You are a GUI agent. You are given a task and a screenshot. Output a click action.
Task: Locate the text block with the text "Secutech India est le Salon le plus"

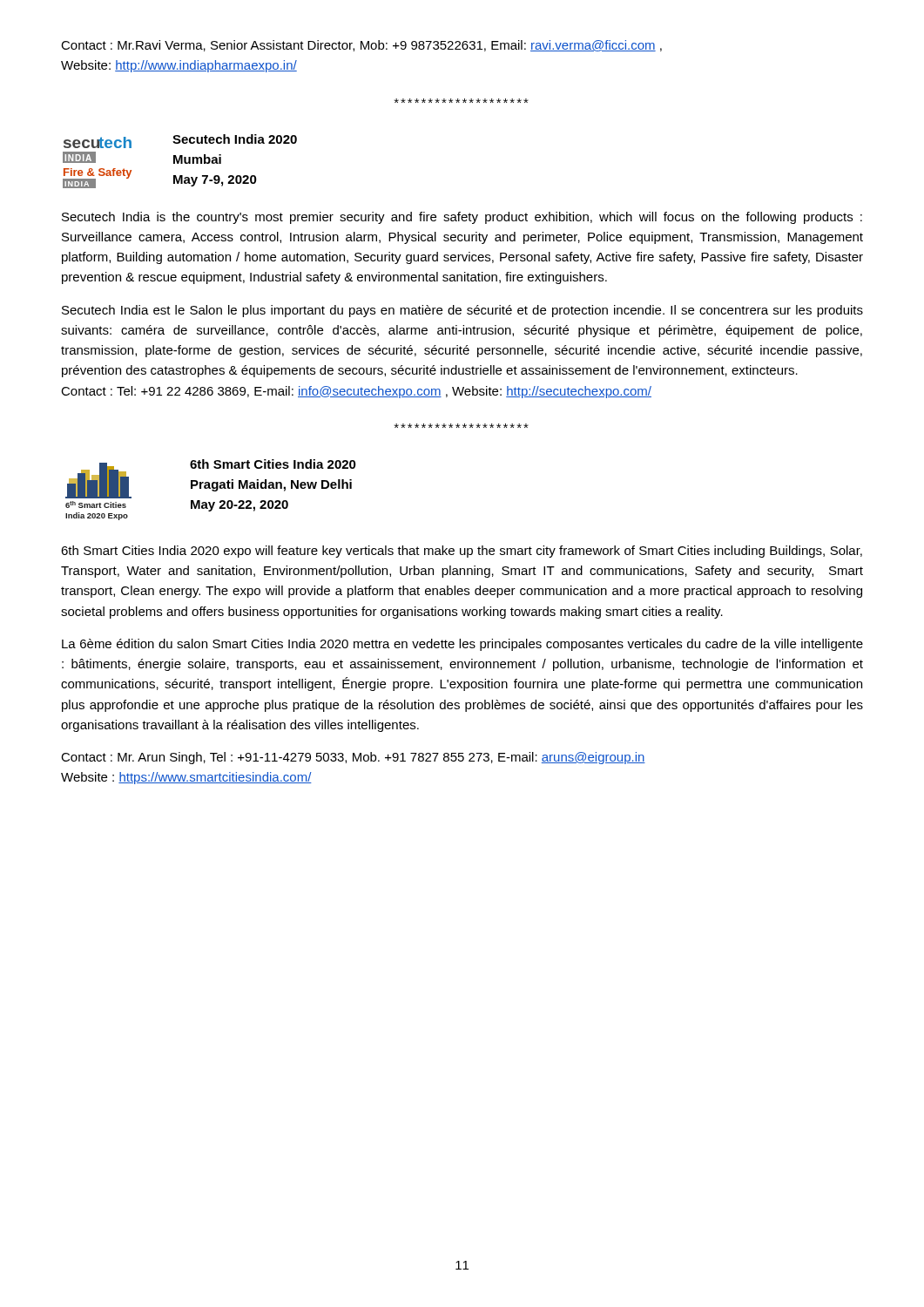(x=462, y=350)
